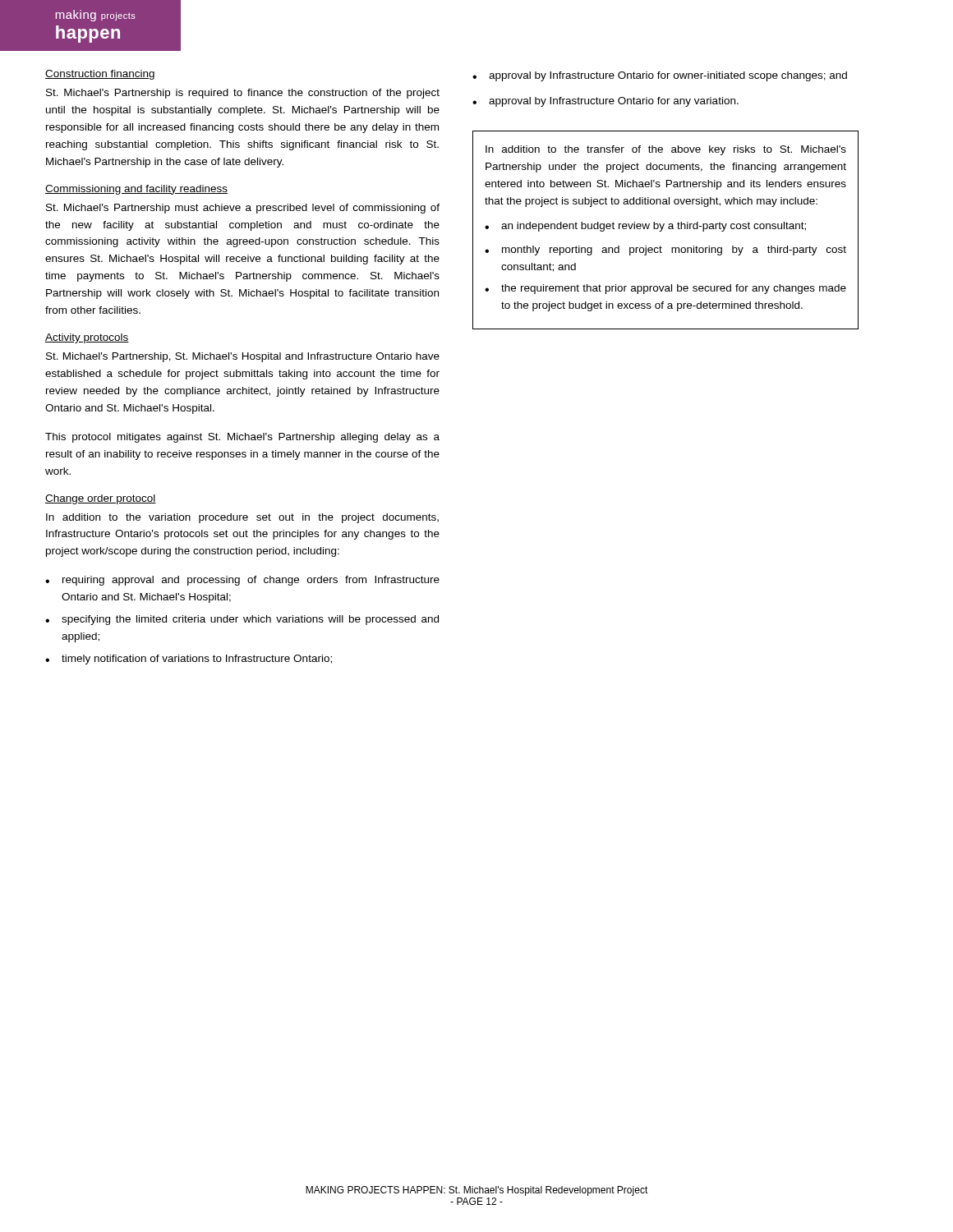Where is the passage that starts "This protocol mitigates against"?
This screenshot has height=1232, width=953.
point(242,454)
